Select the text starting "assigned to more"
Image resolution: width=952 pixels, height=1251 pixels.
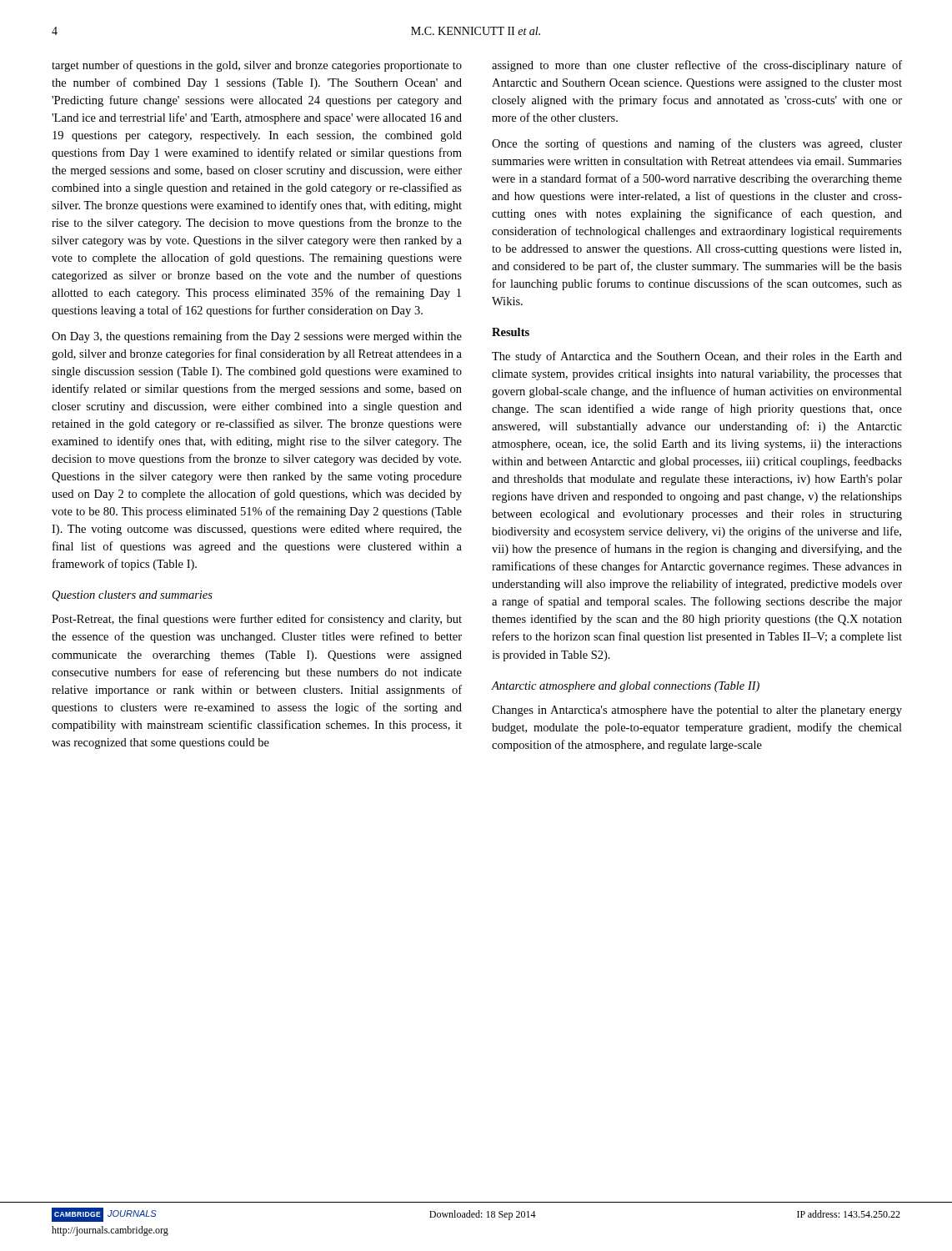coord(697,184)
